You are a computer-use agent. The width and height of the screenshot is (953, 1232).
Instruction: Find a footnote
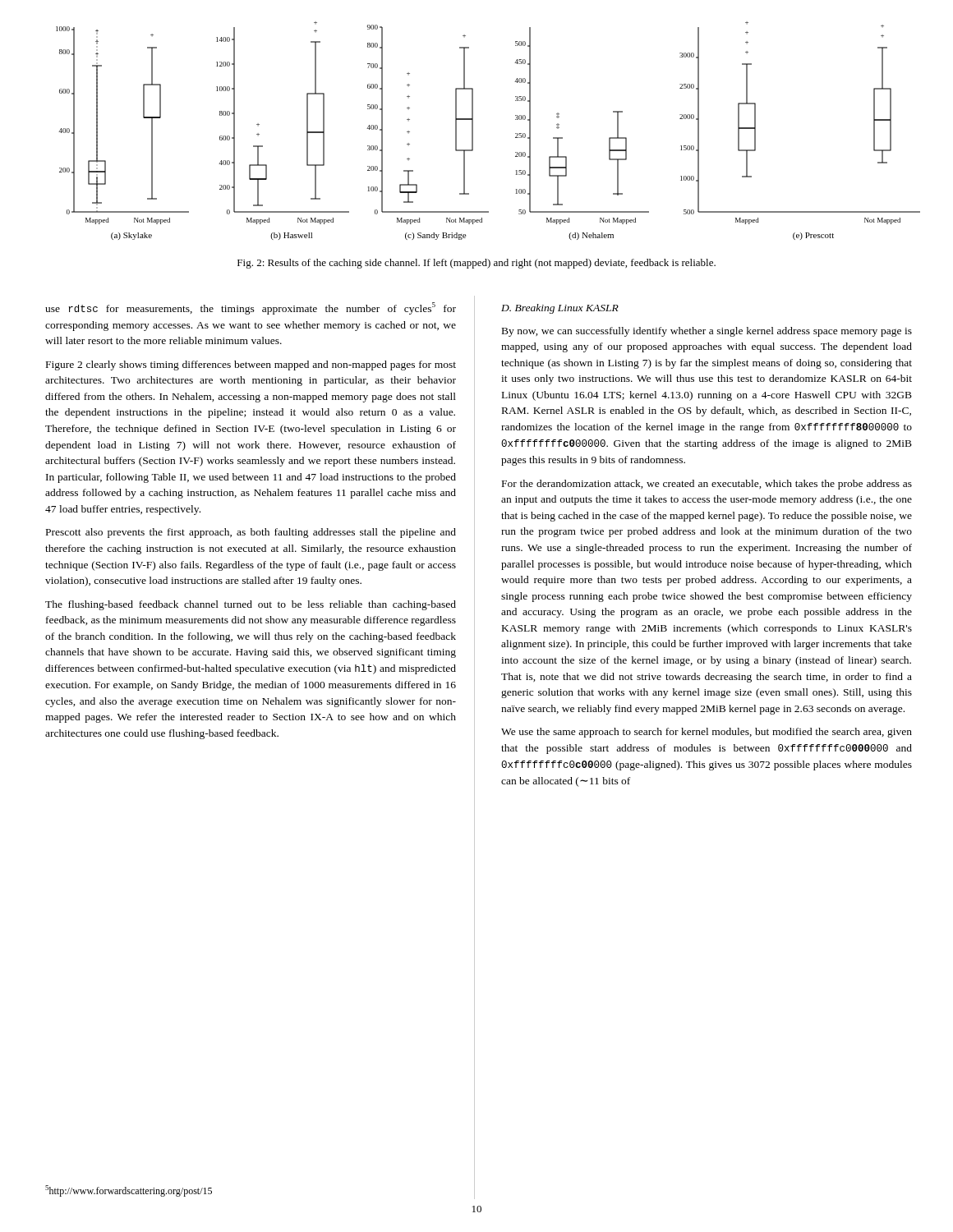[129, 1190]
